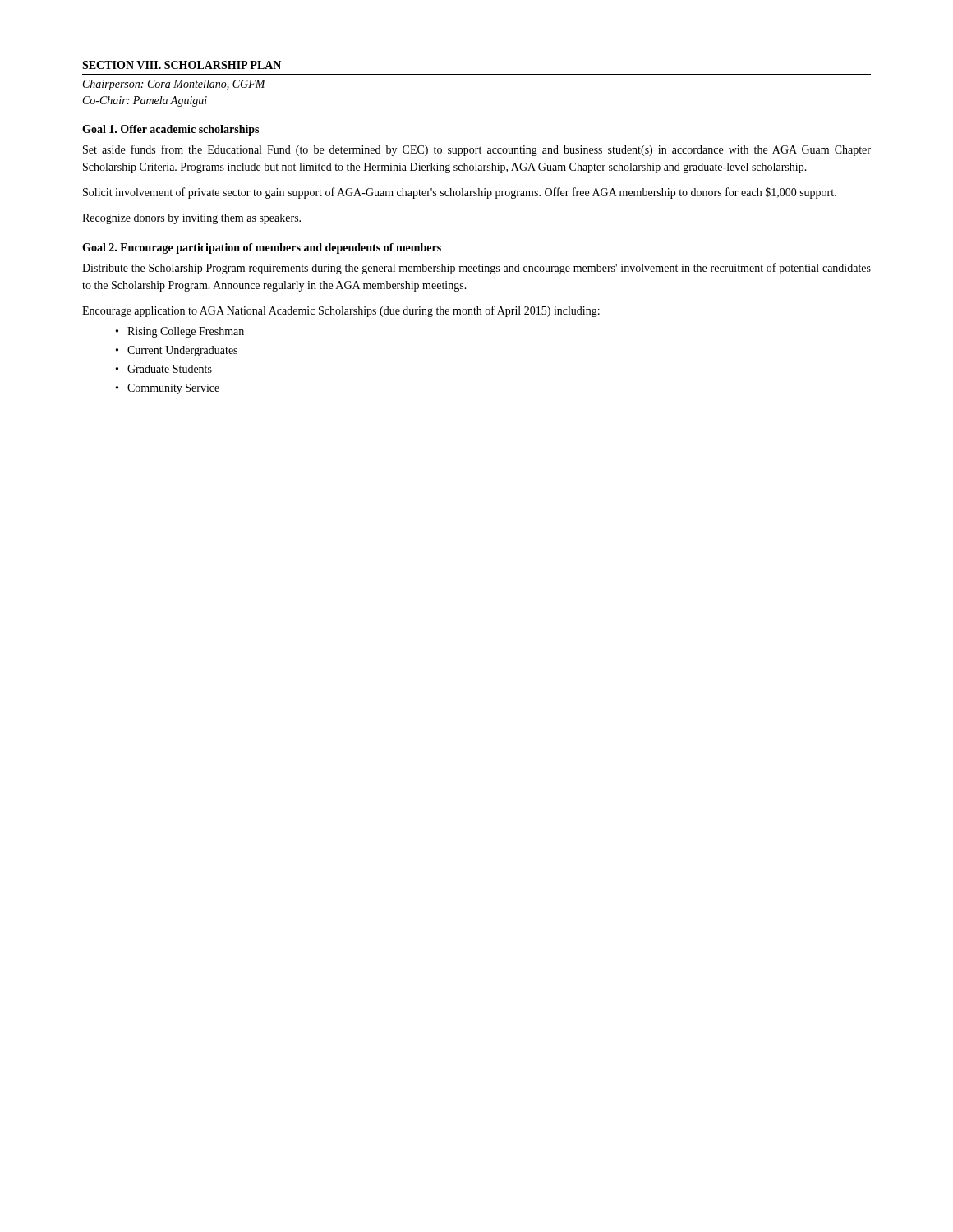Select the list item with the text "Current Undergraduates"

(183, 351)
